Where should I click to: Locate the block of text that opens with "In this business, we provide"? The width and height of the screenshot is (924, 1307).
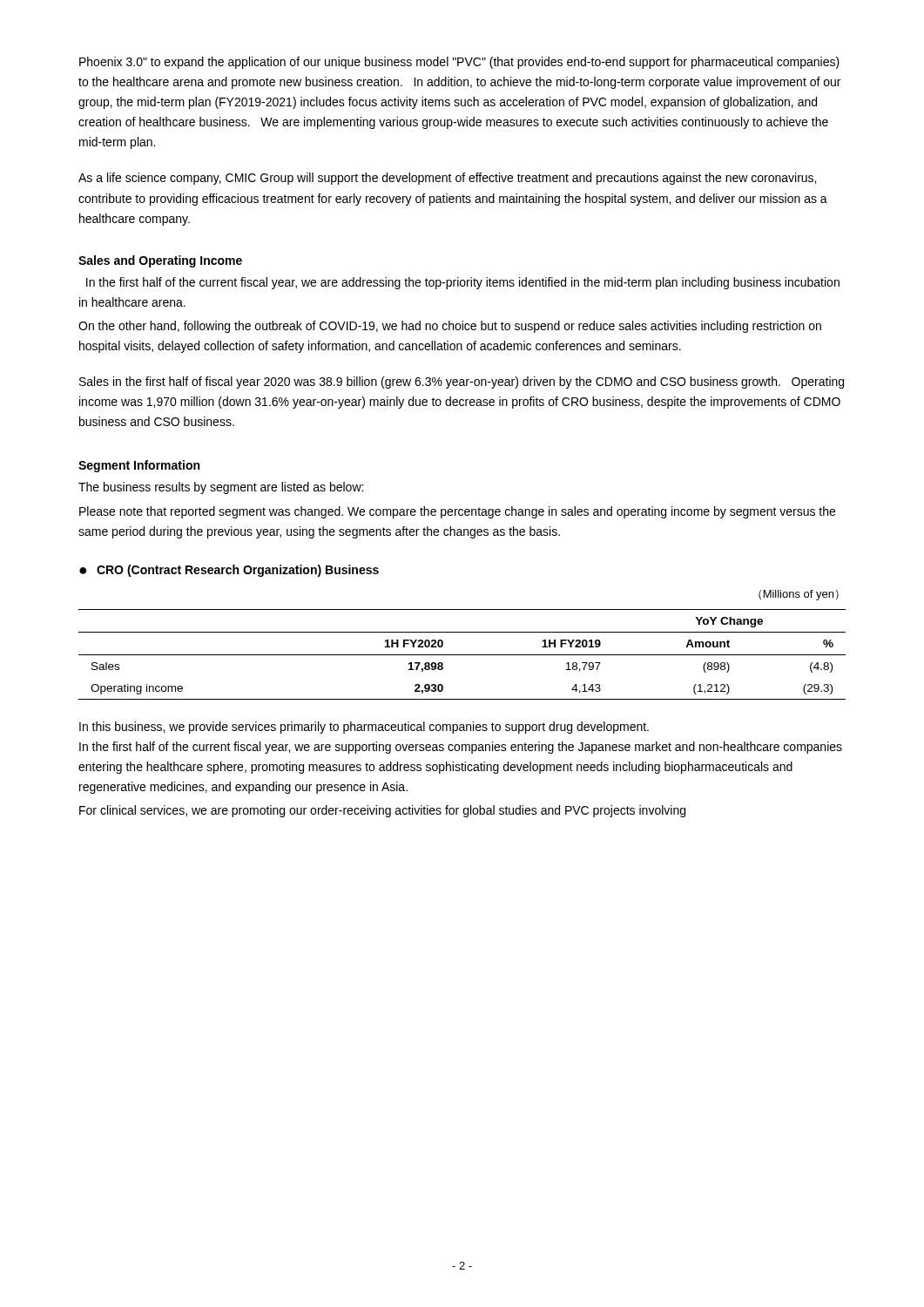coord(460,757)
